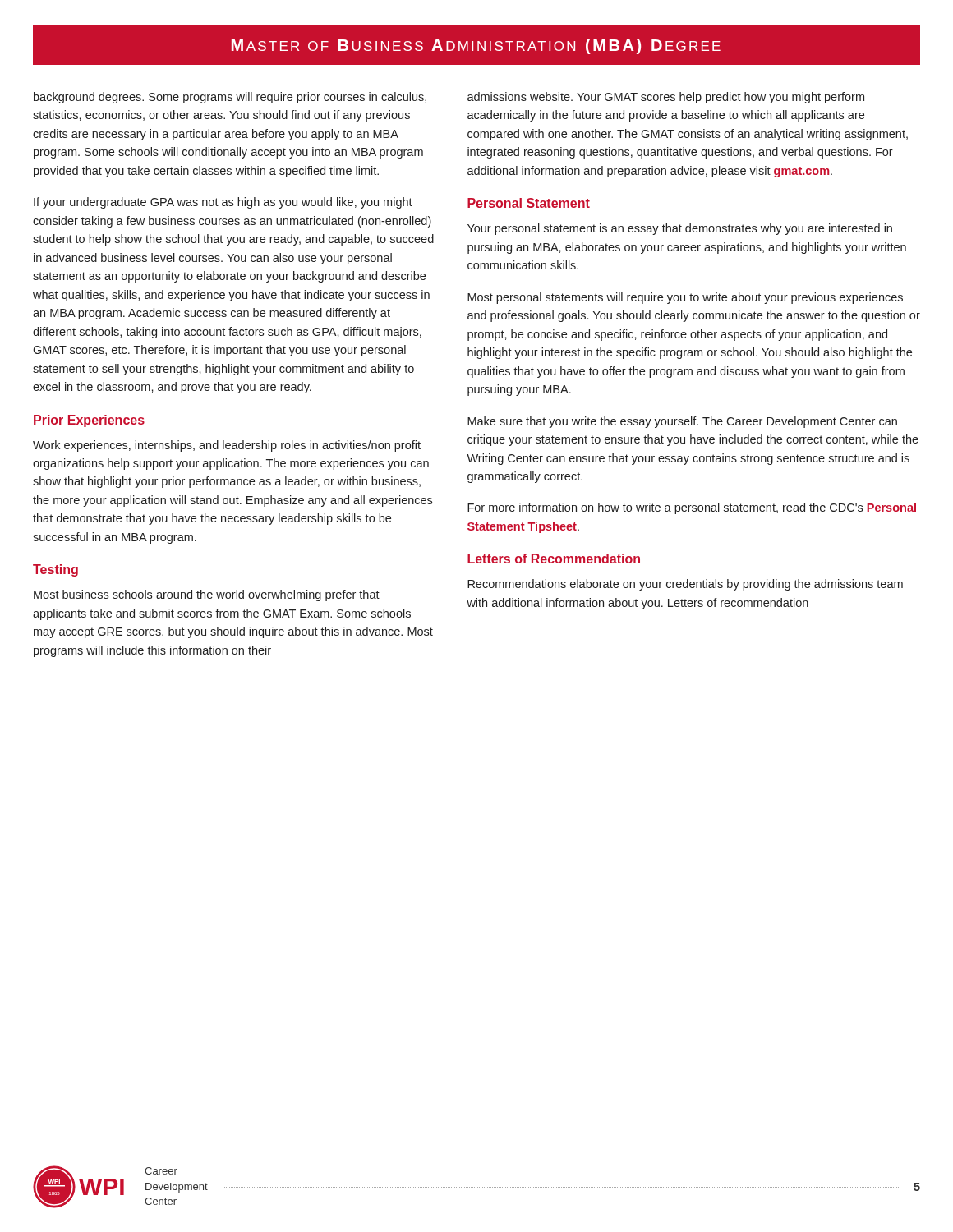Locate the text block starting "Most personal statements will require you"
953x1232 pixels.
[693, 343]
